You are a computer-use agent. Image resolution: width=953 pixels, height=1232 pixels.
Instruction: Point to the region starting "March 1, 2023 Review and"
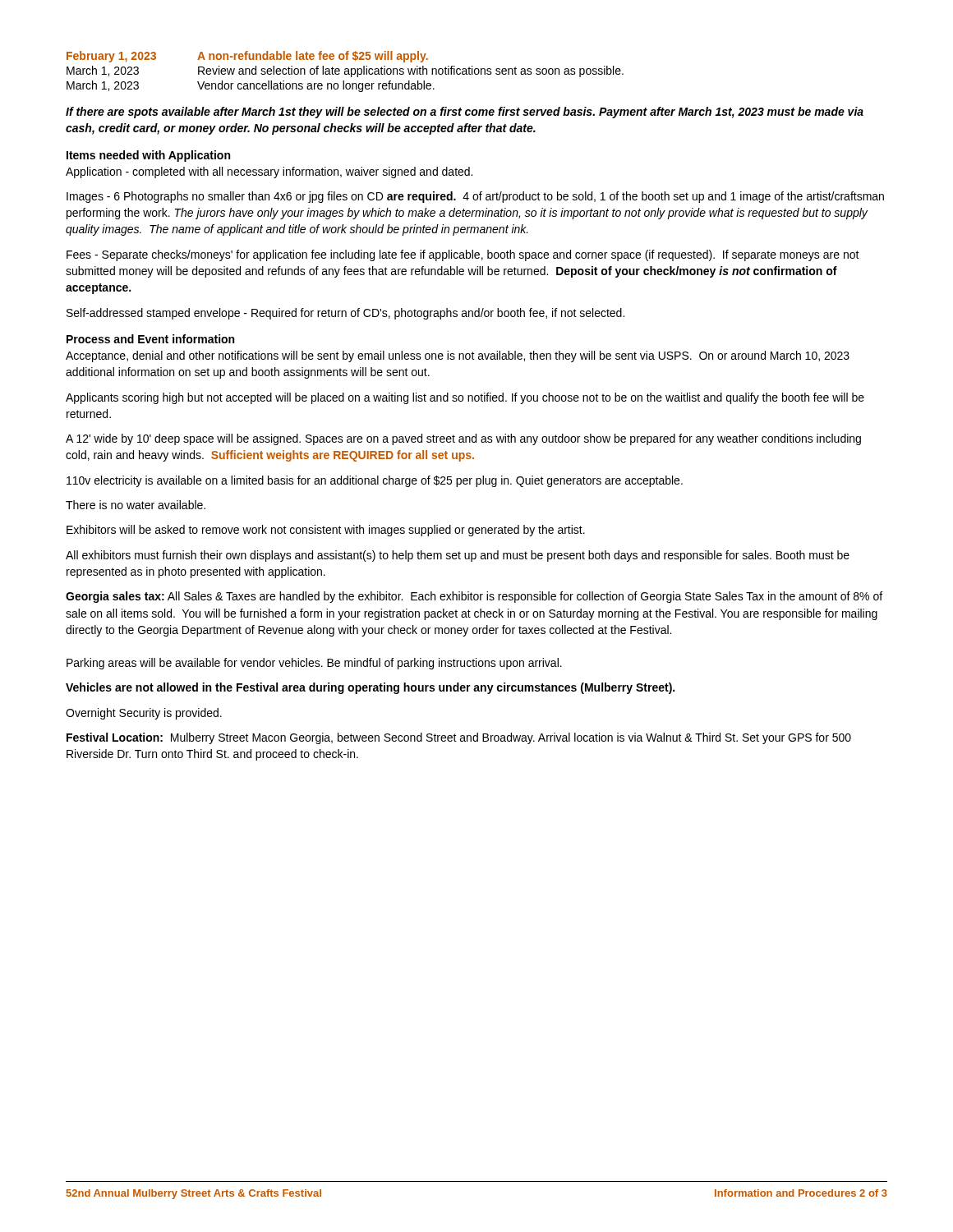pos(476,71)
